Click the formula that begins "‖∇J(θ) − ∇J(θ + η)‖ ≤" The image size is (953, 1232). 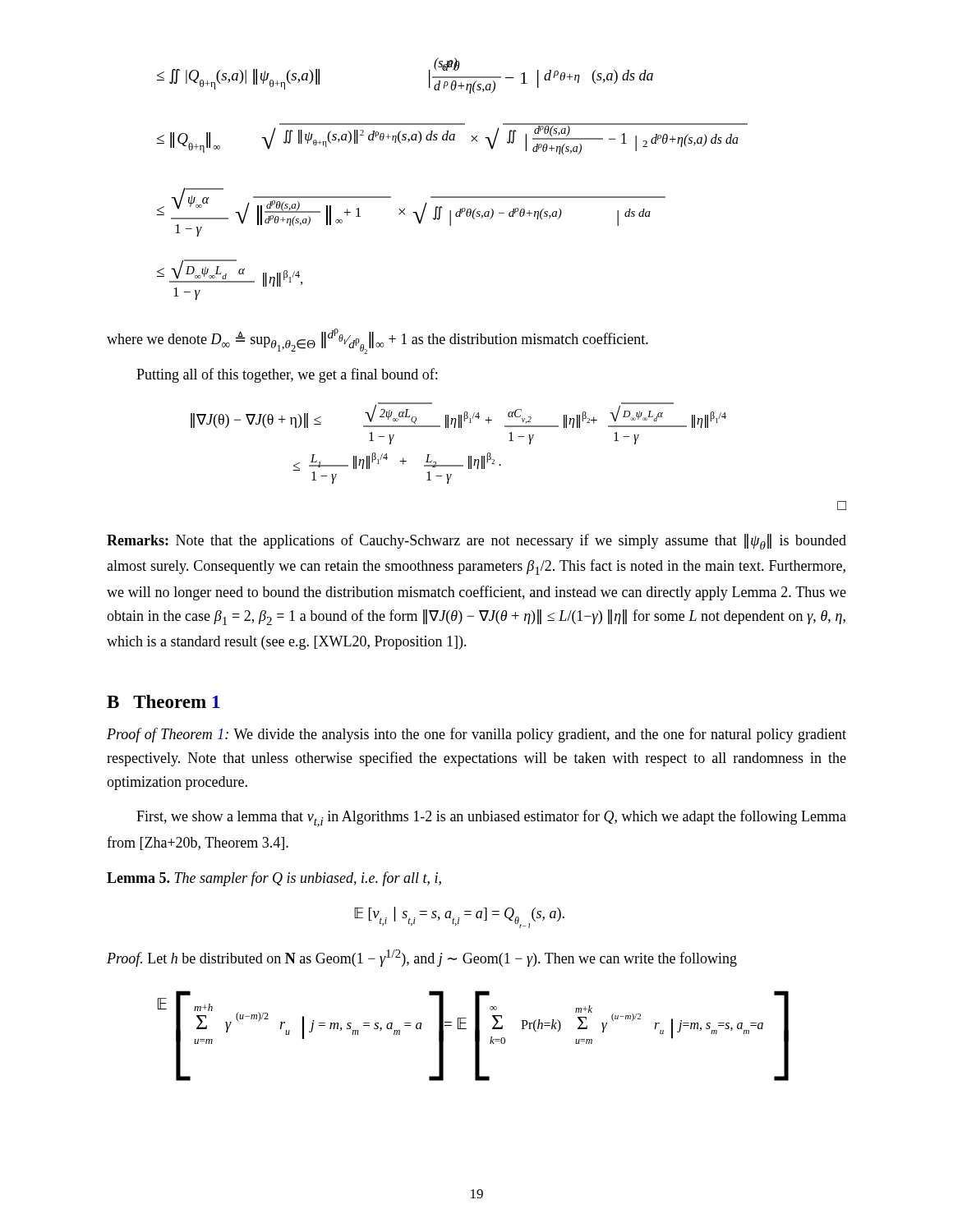[458, 415]
